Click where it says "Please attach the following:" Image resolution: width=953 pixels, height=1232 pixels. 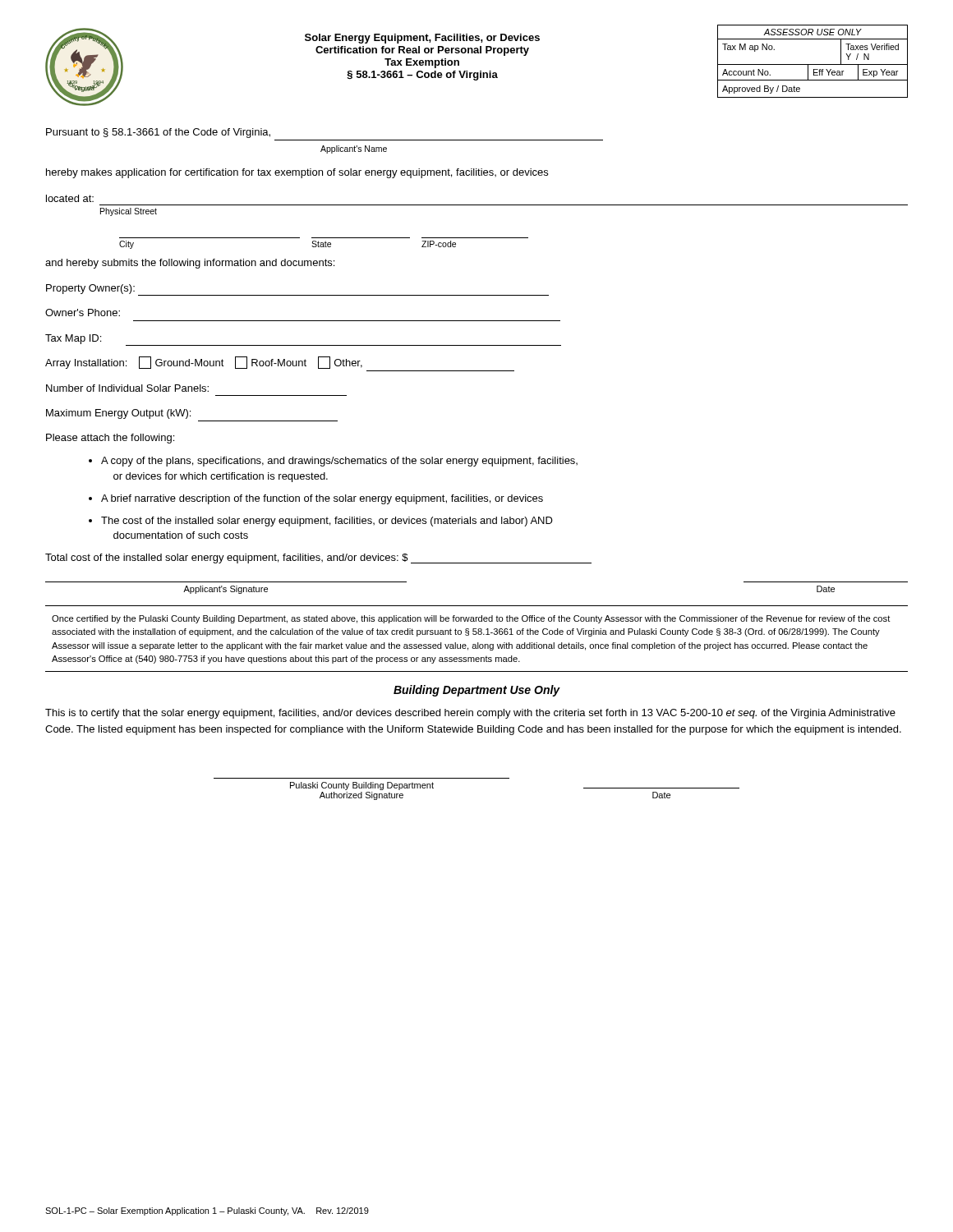(110, 437)
